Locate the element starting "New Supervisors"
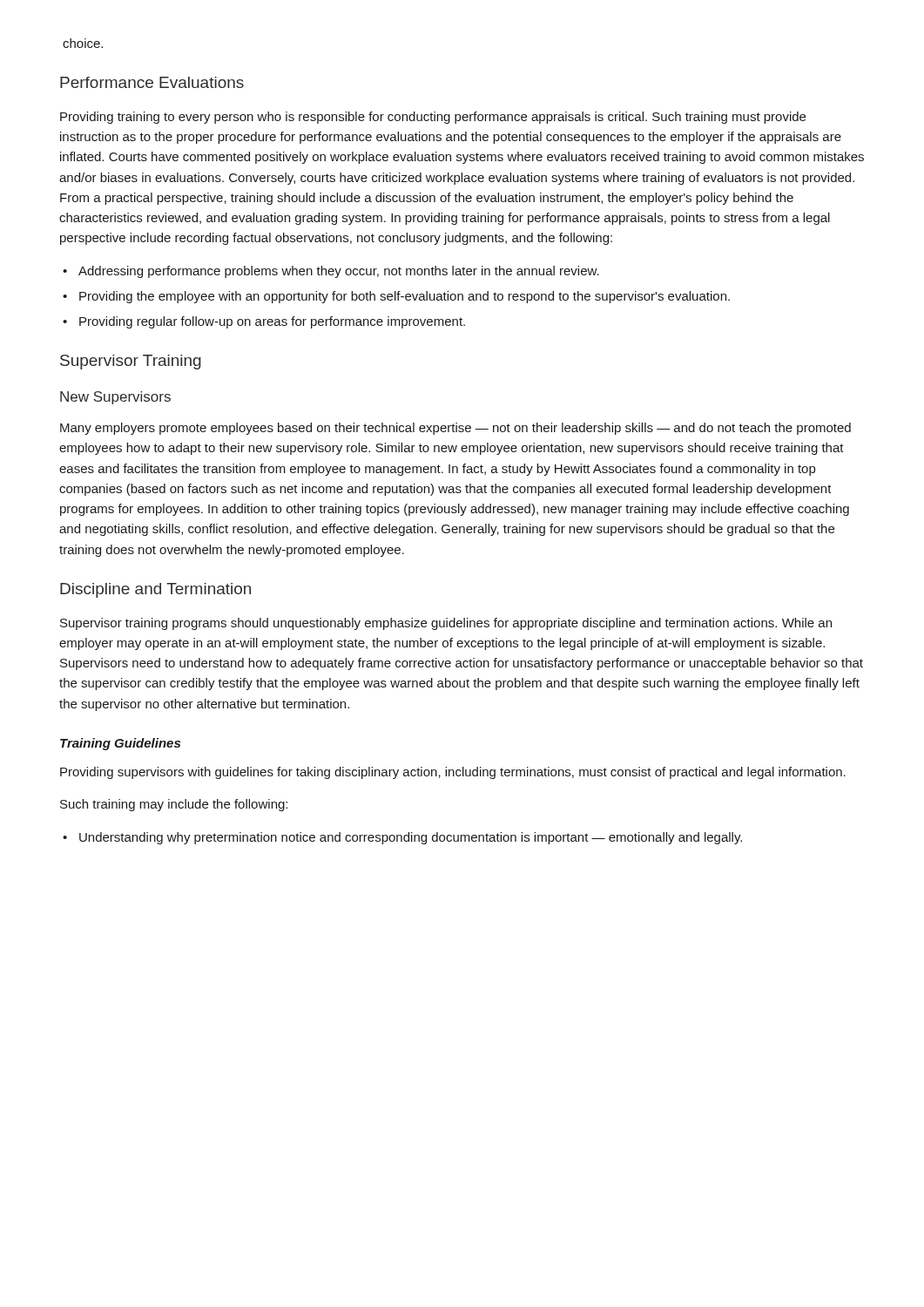The height and width of the screenshot is (1307, 924). click(115, 397)
